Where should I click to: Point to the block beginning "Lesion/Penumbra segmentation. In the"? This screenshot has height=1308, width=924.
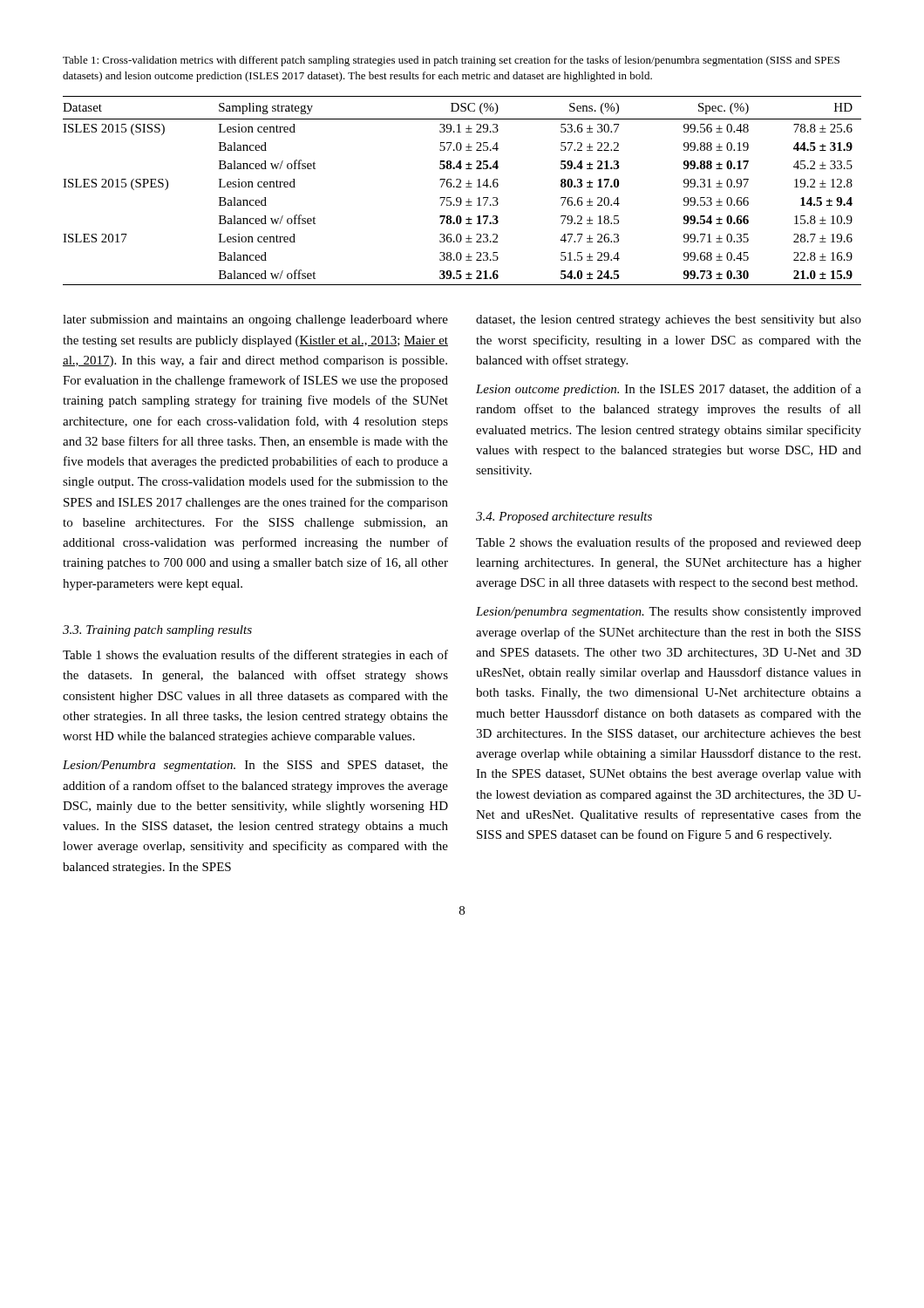click(x=255, y=816)
